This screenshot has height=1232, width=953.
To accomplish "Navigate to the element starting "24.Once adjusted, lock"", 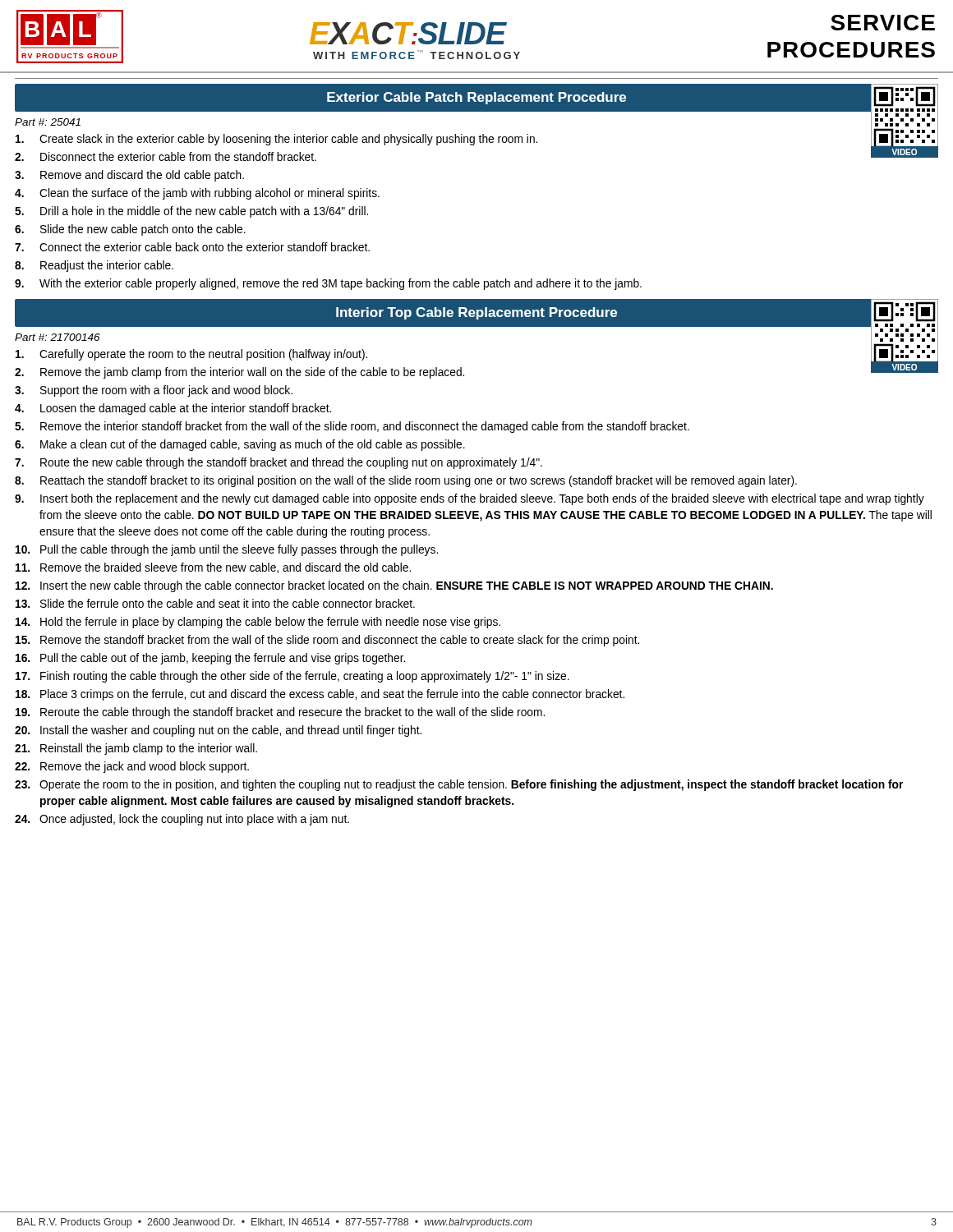I will pyautogui.click(x=182, y=820).
